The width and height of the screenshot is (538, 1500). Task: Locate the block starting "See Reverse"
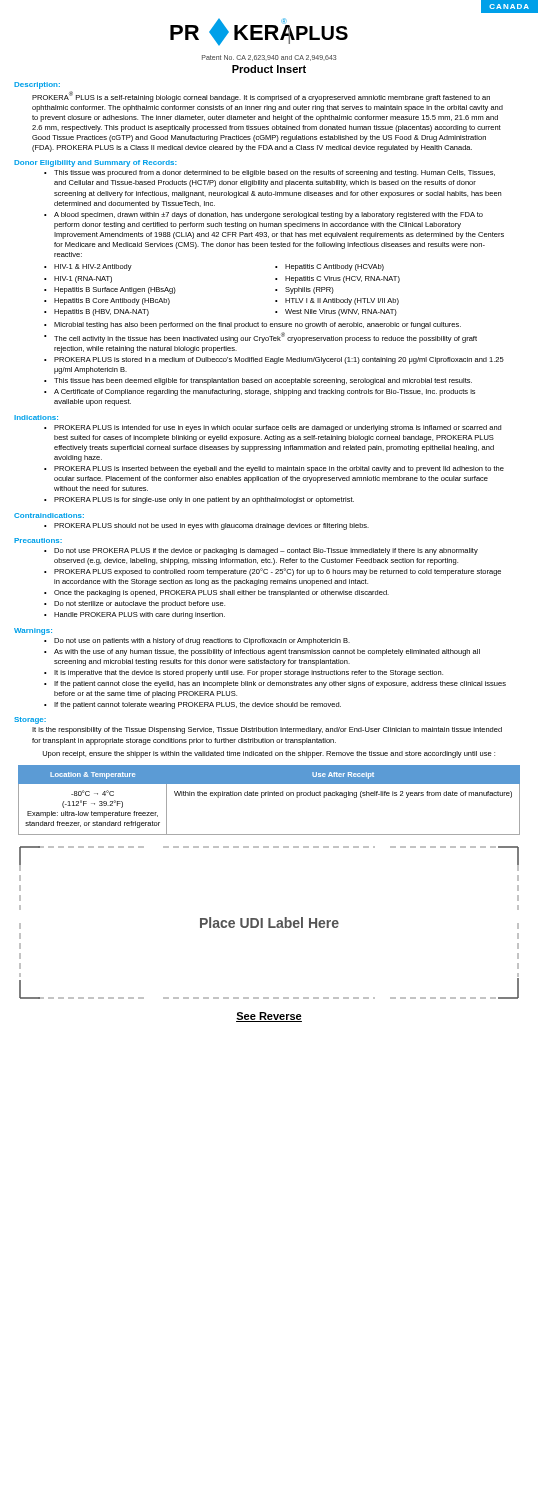pos(269,1016)
